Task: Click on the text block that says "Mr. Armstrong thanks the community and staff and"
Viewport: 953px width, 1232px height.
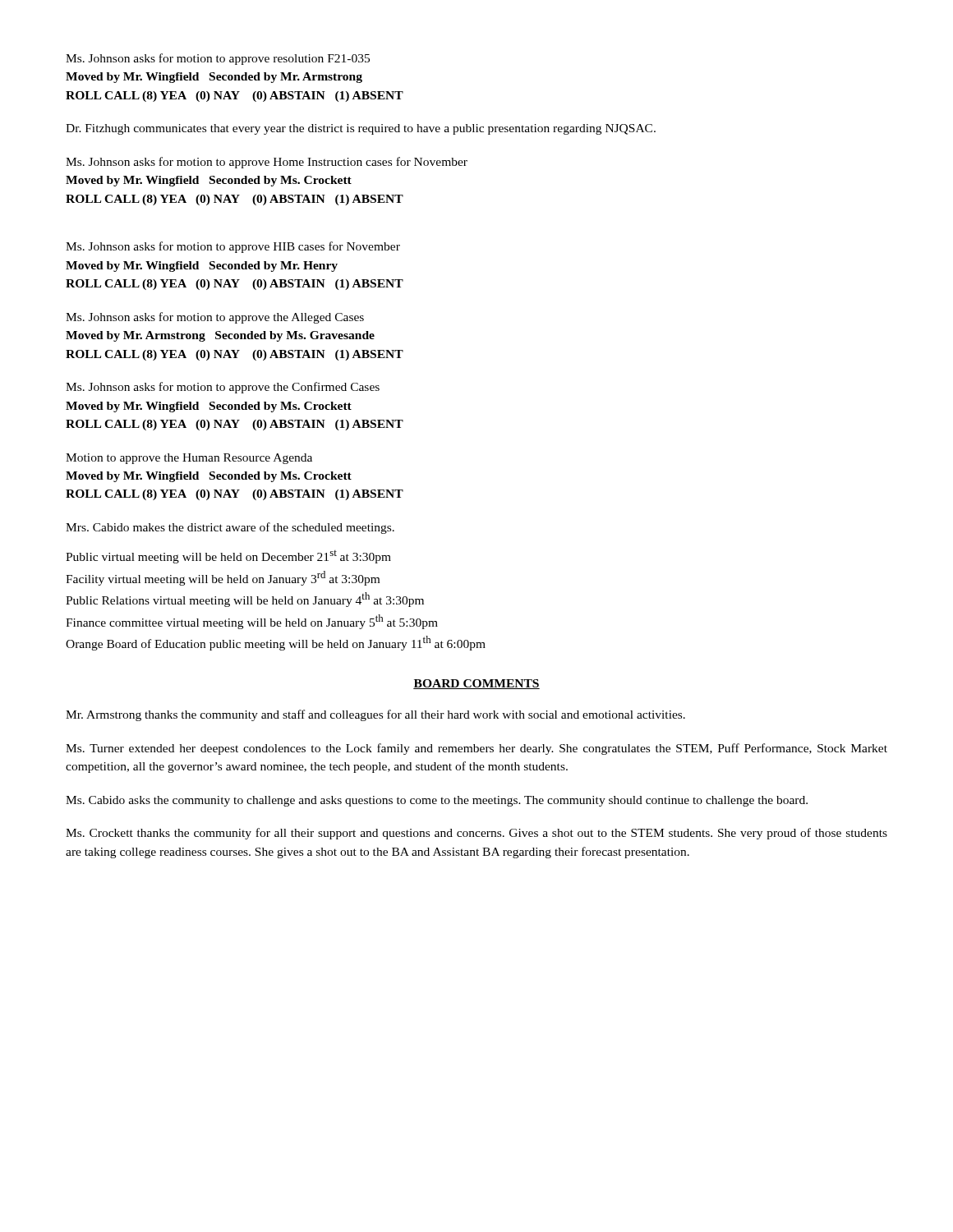Action: click(x=476, y=715)
